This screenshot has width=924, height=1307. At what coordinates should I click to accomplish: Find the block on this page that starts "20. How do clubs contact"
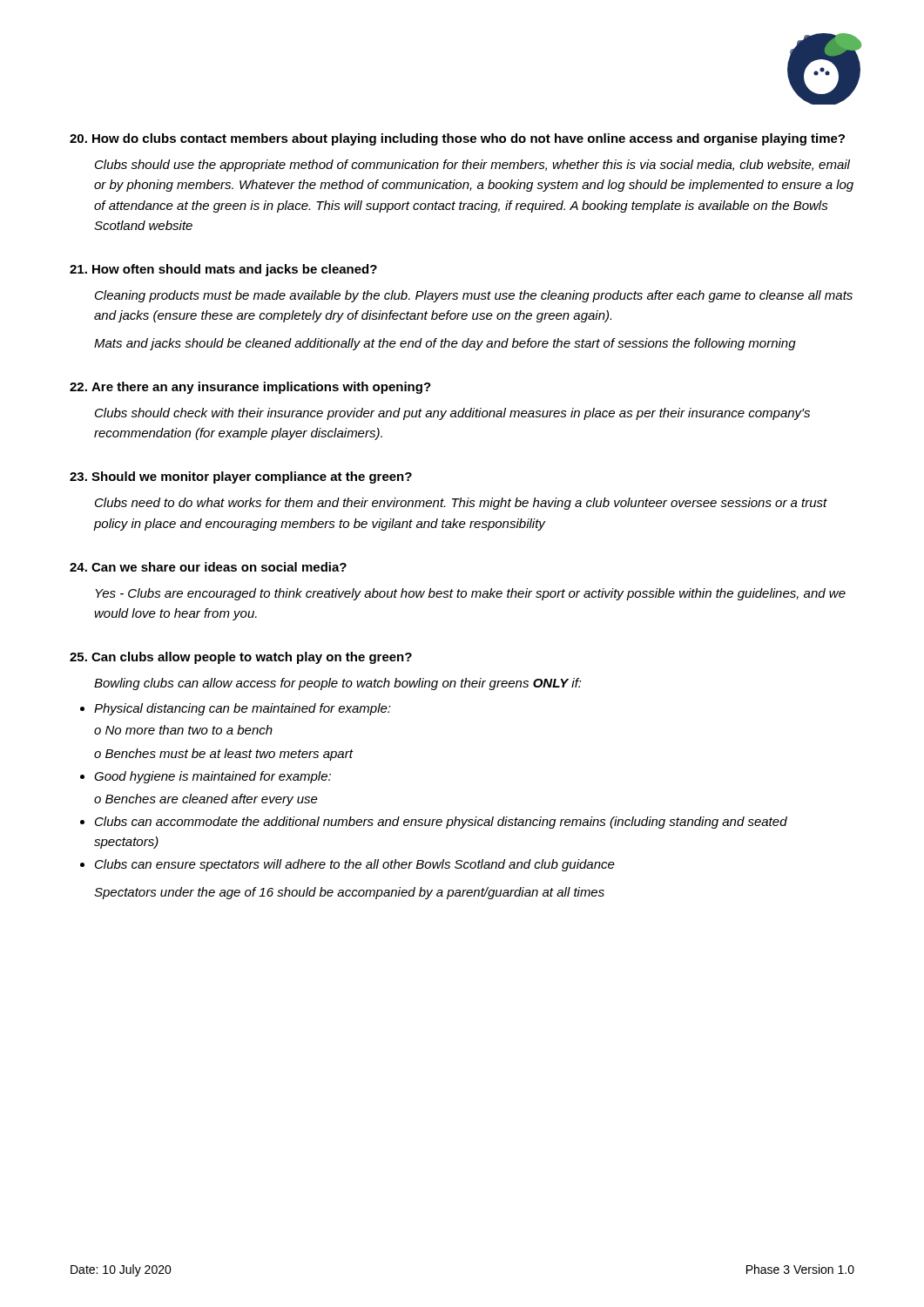pos(462,183)
